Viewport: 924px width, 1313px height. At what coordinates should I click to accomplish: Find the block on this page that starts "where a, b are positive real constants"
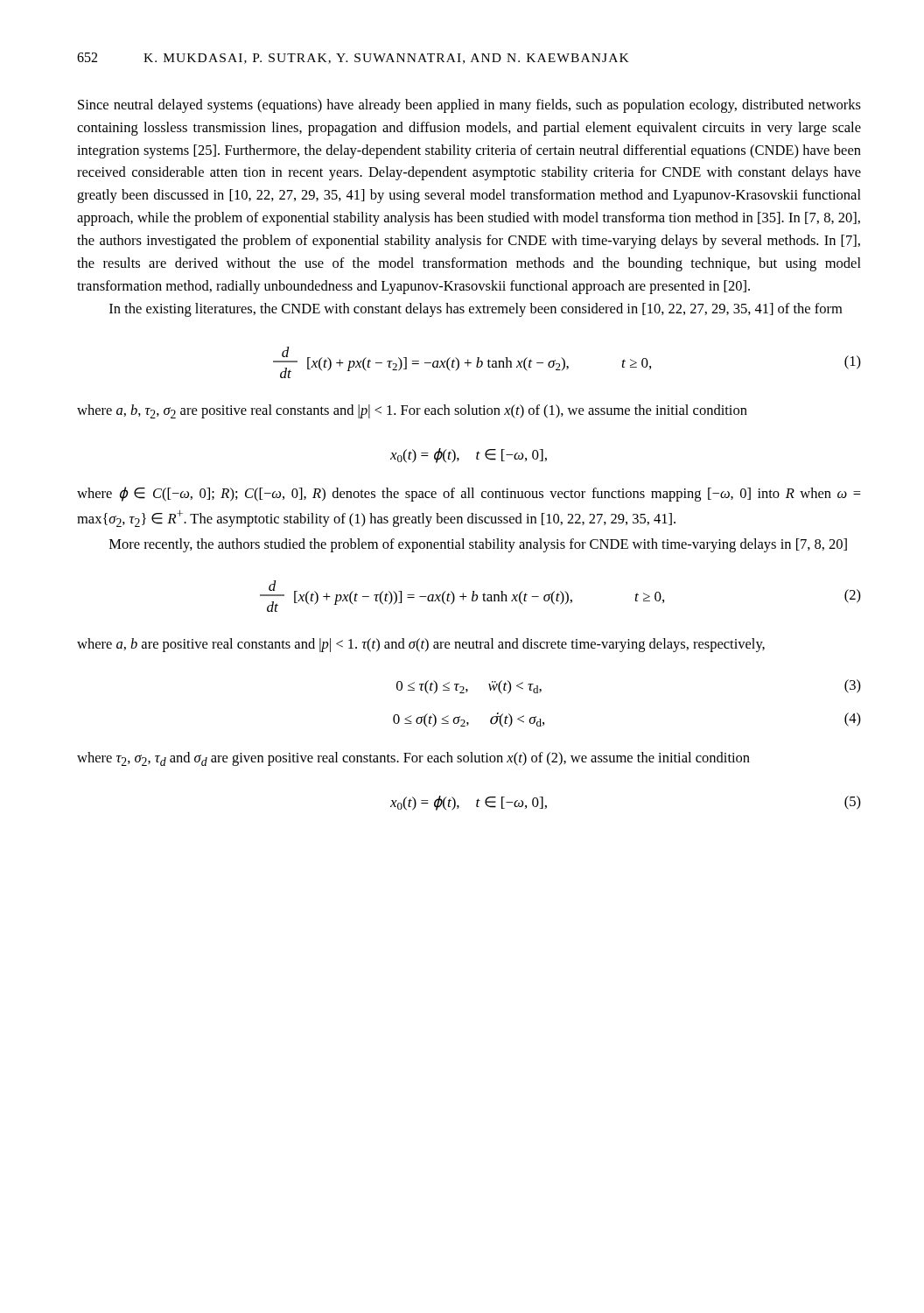point(469,644)
